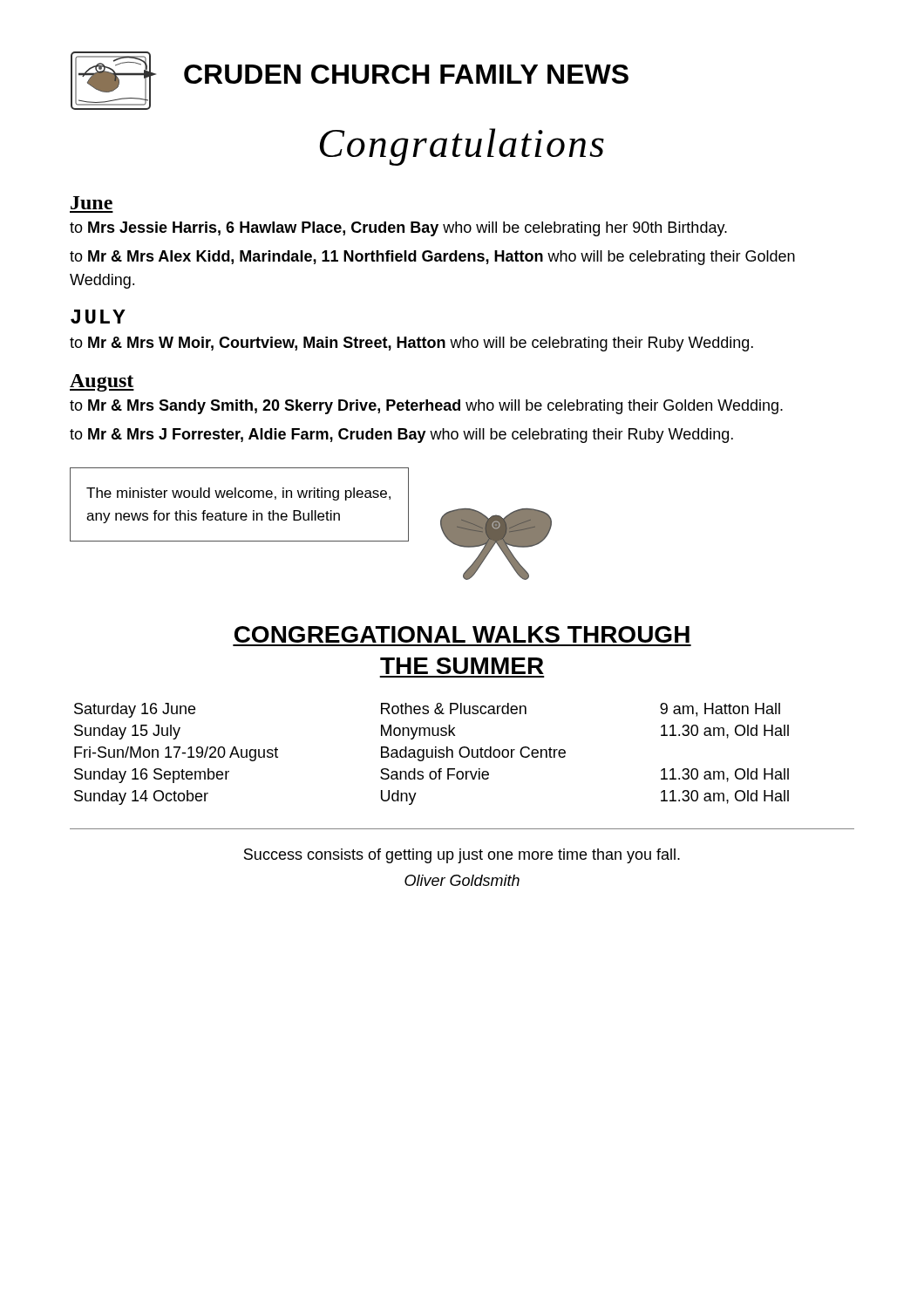Find the text starting "CONGREGATIONAL WALKS THROUGHTHE SUMMER"
This screenshot has width=924, height=1308.
tap(462, 650)
